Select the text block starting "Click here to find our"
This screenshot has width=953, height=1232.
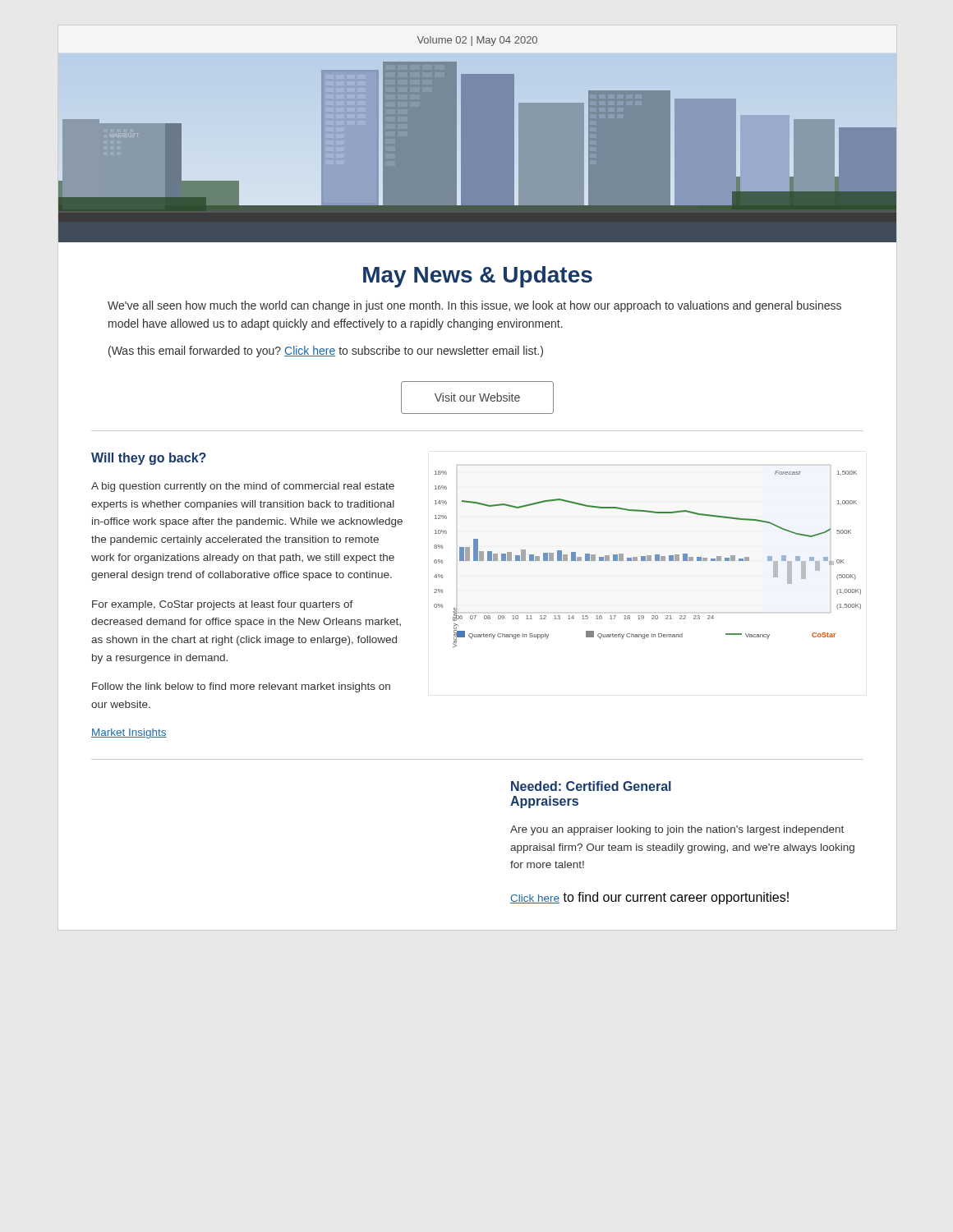[x=650, y=897]
